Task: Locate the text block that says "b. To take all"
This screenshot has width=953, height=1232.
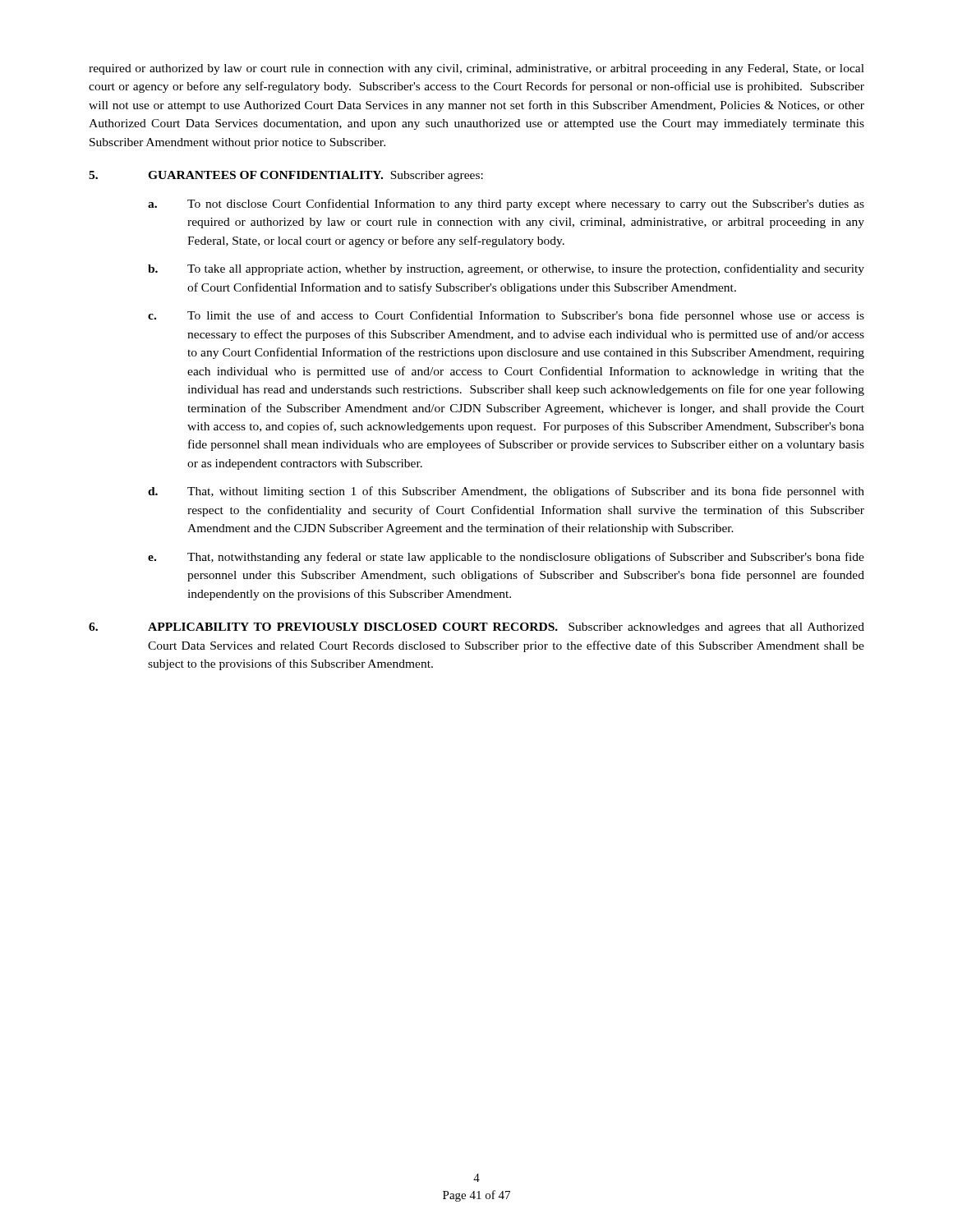Action: click(x=506, y=278)
